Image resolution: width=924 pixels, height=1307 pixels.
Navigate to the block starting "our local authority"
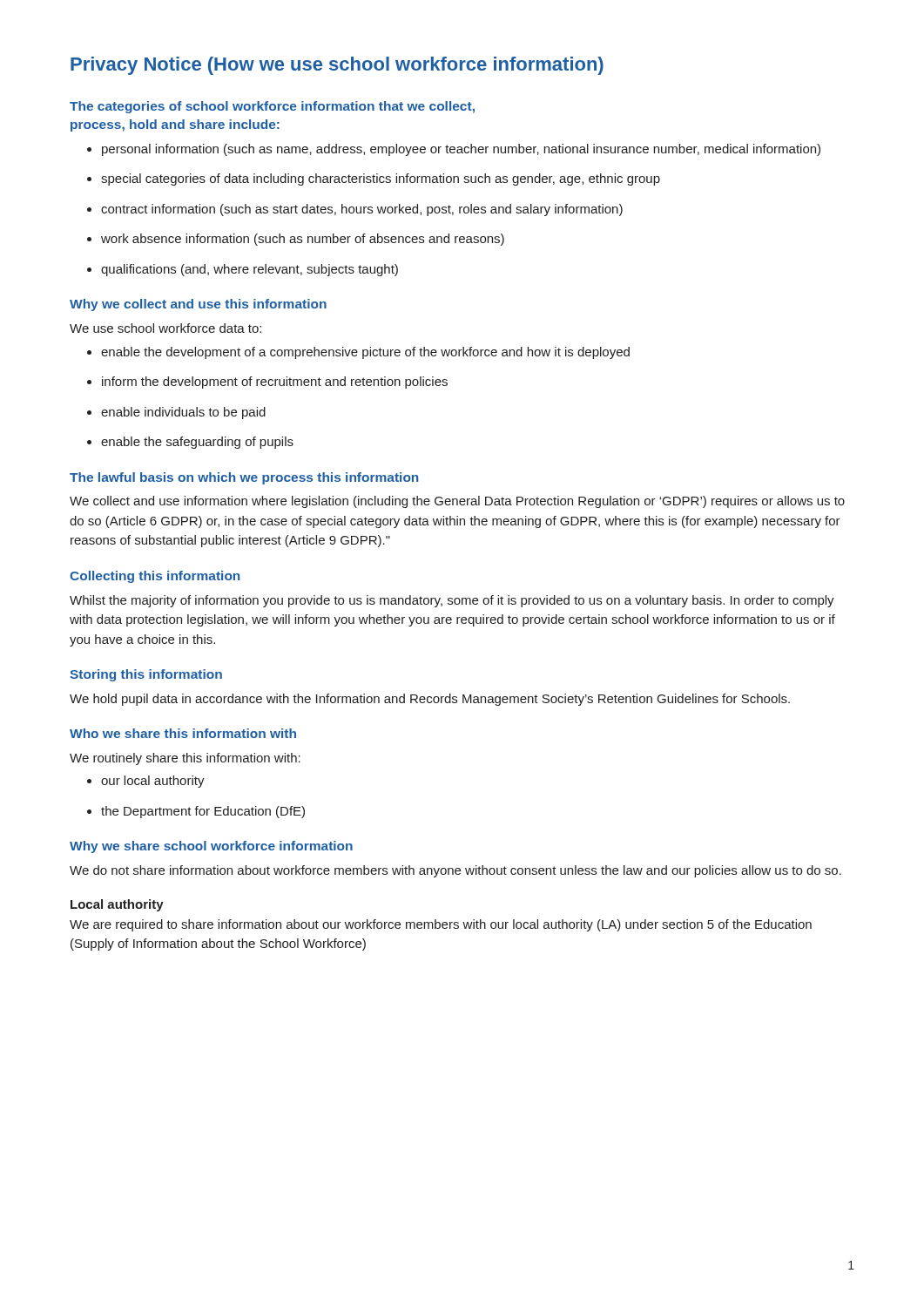tap(146, 782)
